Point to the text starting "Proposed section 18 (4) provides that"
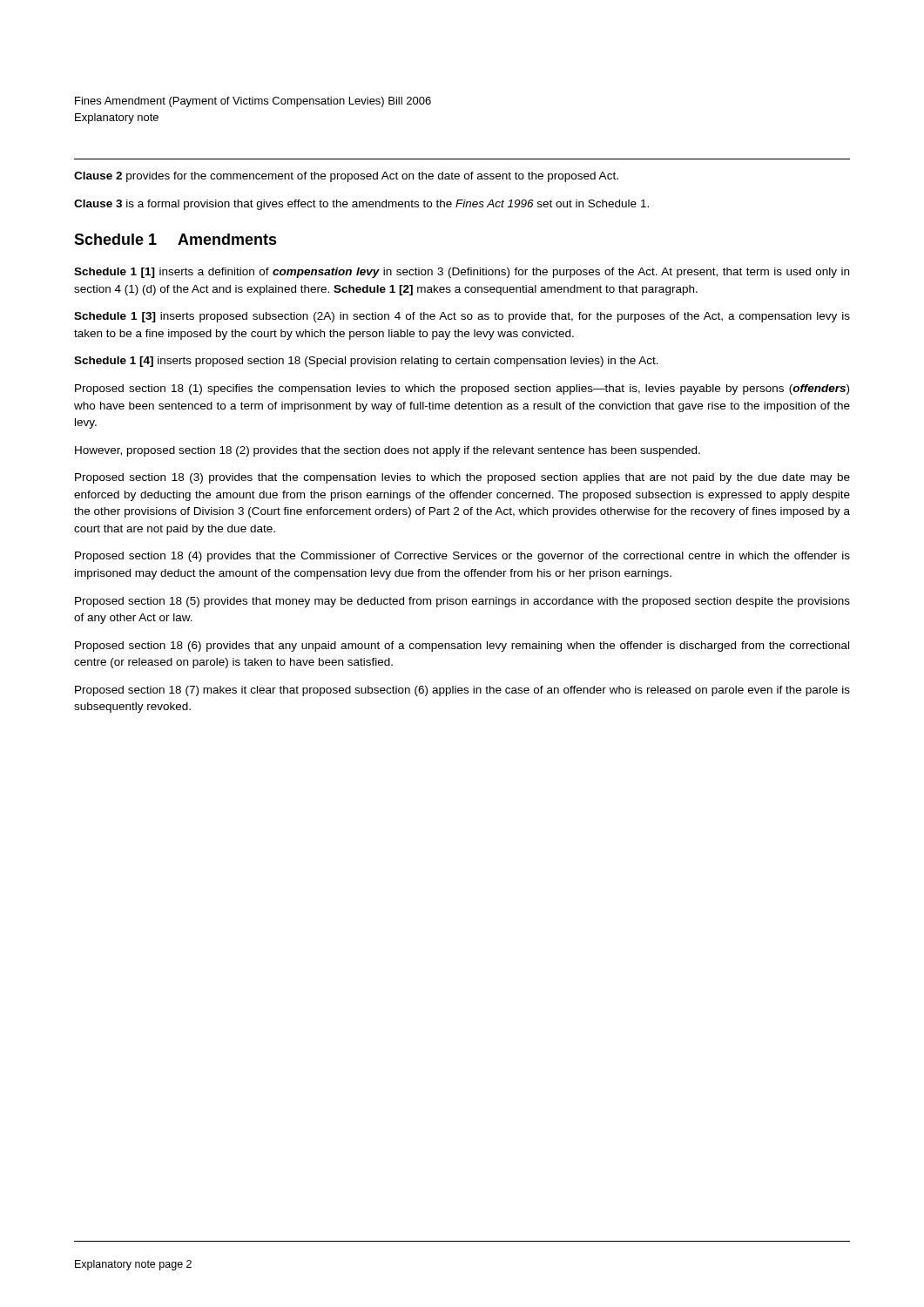 click(x=462, y=564)
